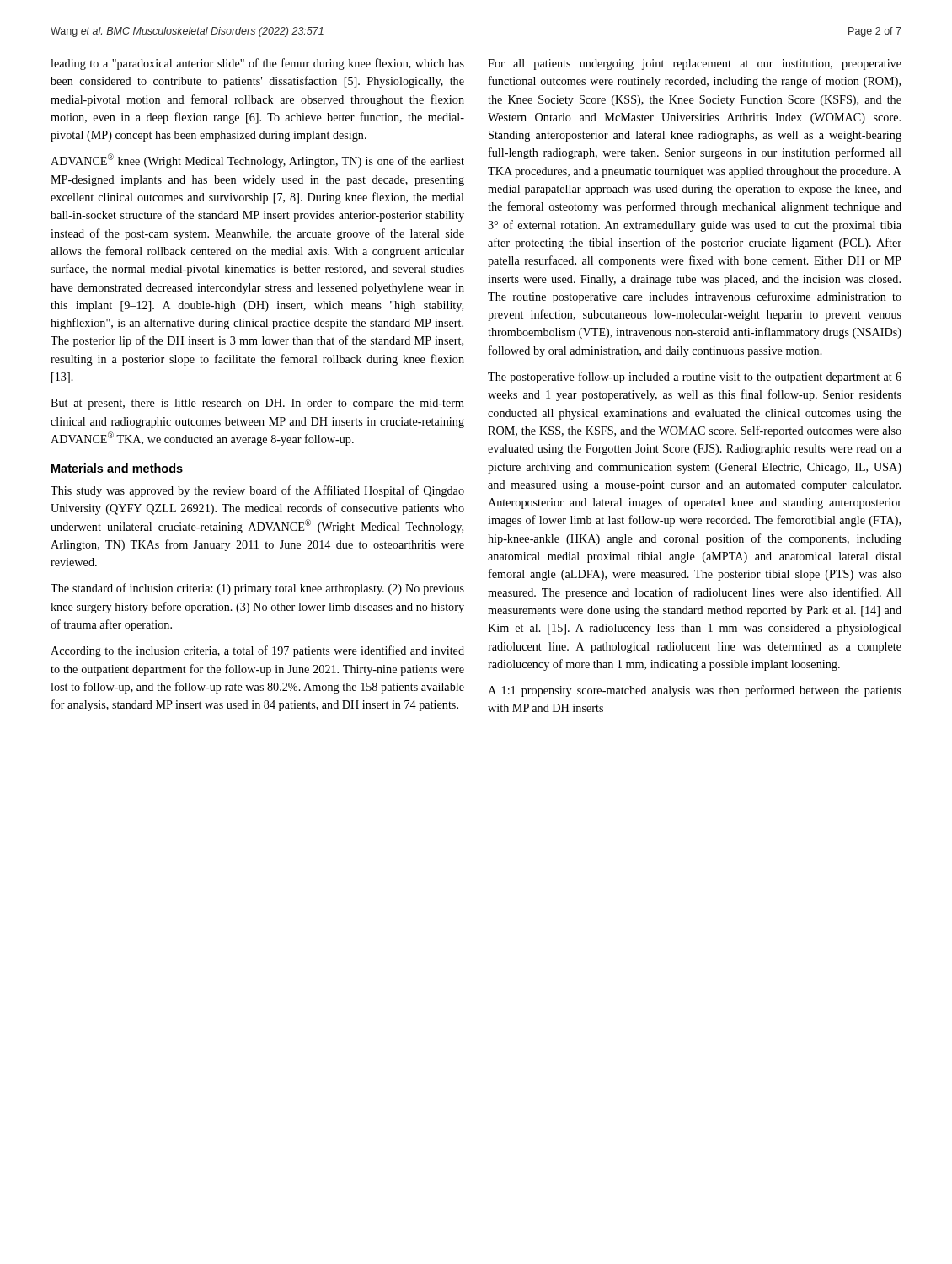Viewport: 952px width, 1264px height.
Task: Point to the block beginning "A 1:1 propensity score-matched analysis"
Action: tap(695, 700)
